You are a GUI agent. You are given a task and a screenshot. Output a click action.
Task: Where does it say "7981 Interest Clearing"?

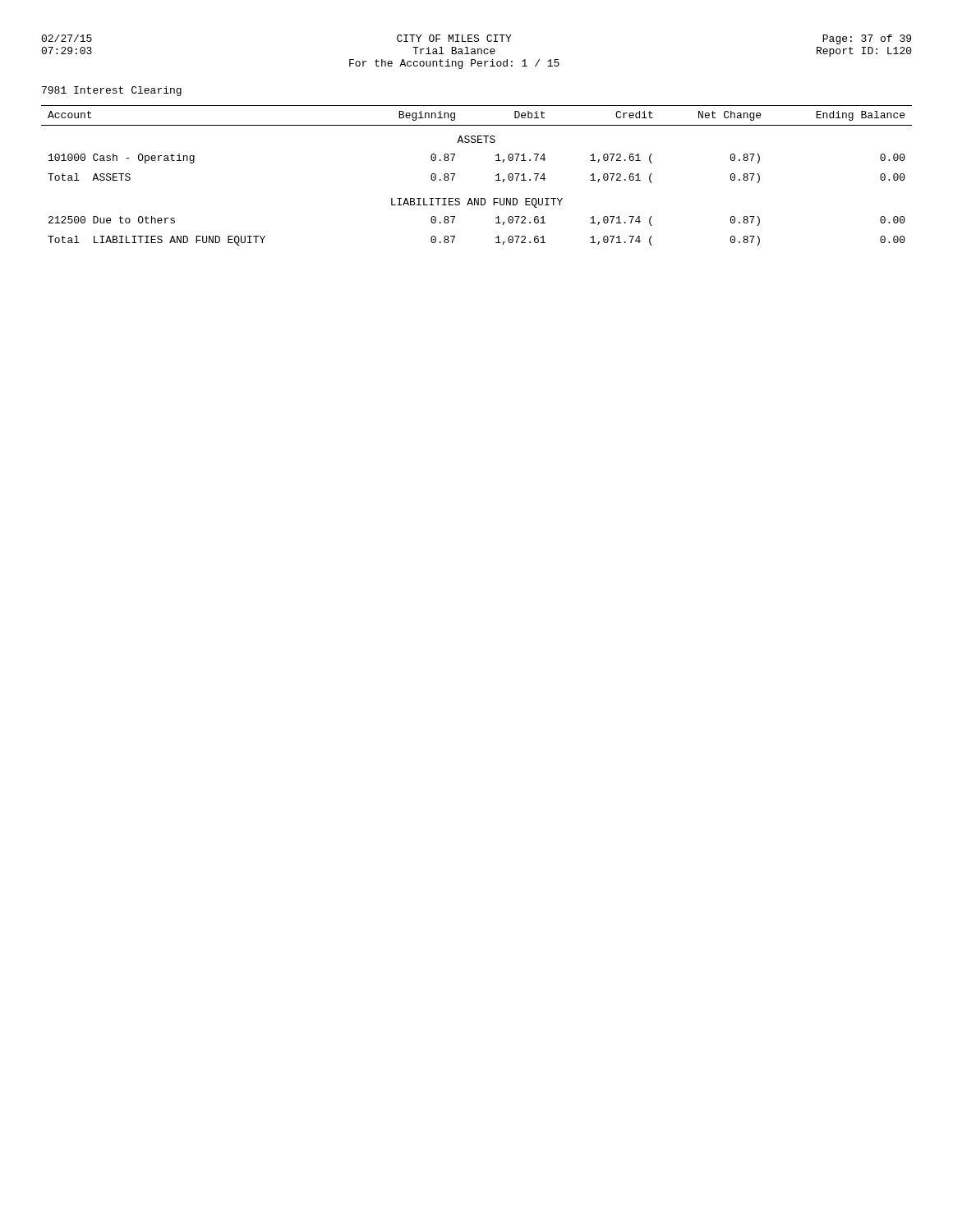click(x=112, y=91)
